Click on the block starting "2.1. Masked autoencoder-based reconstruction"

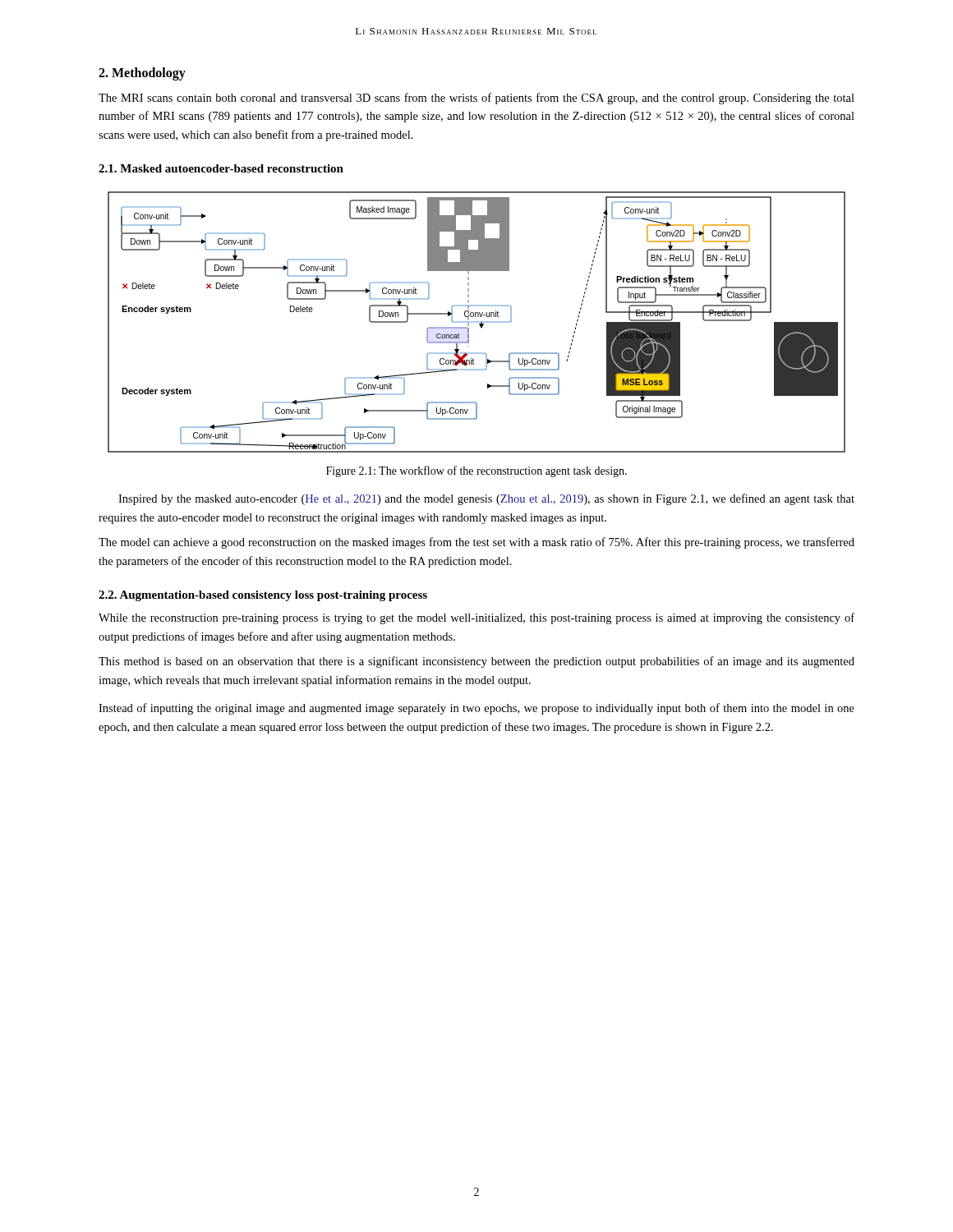click(221, 169)
